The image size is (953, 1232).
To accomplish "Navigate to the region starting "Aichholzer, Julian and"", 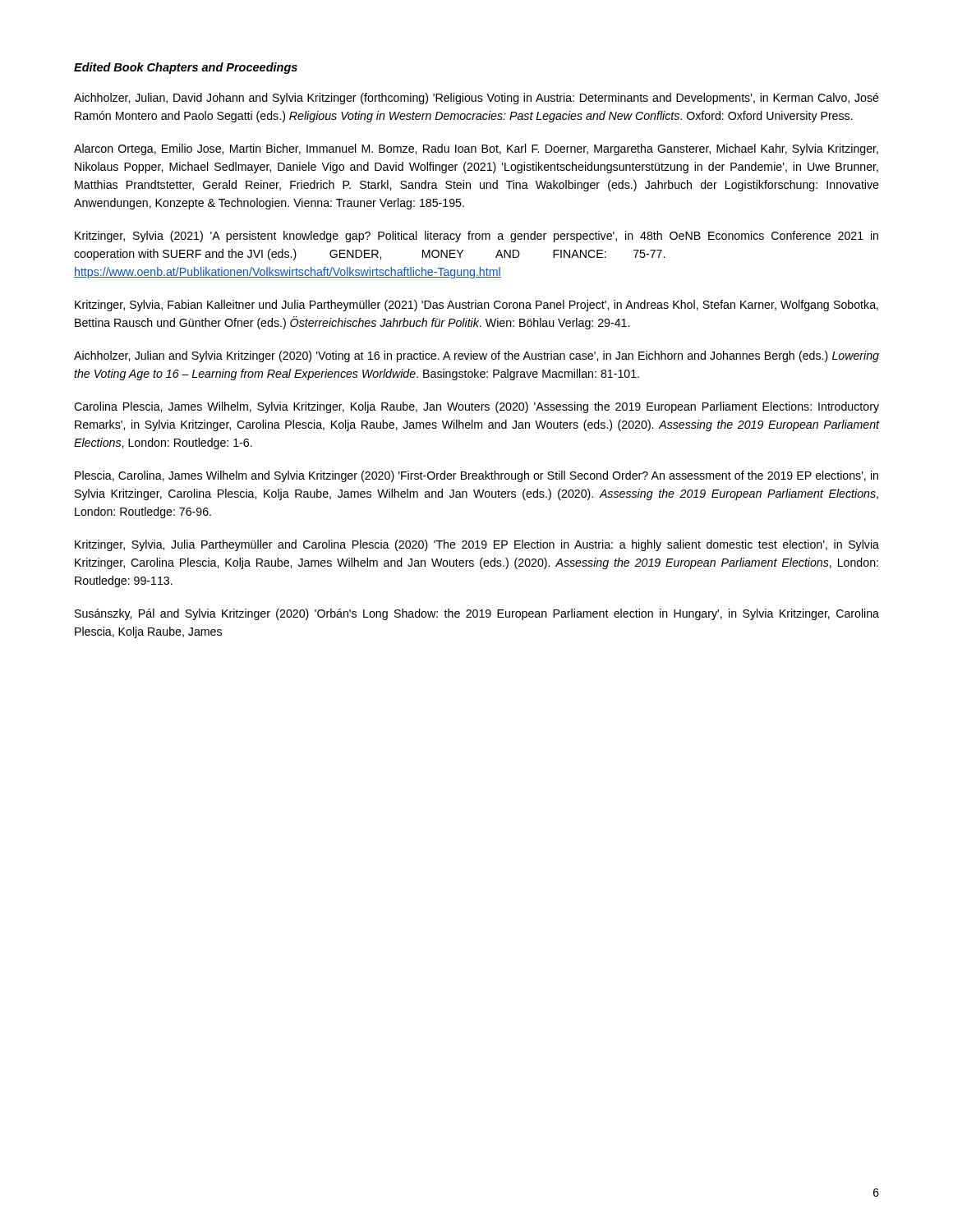I will pyautogui.click(x=476, y=365).
